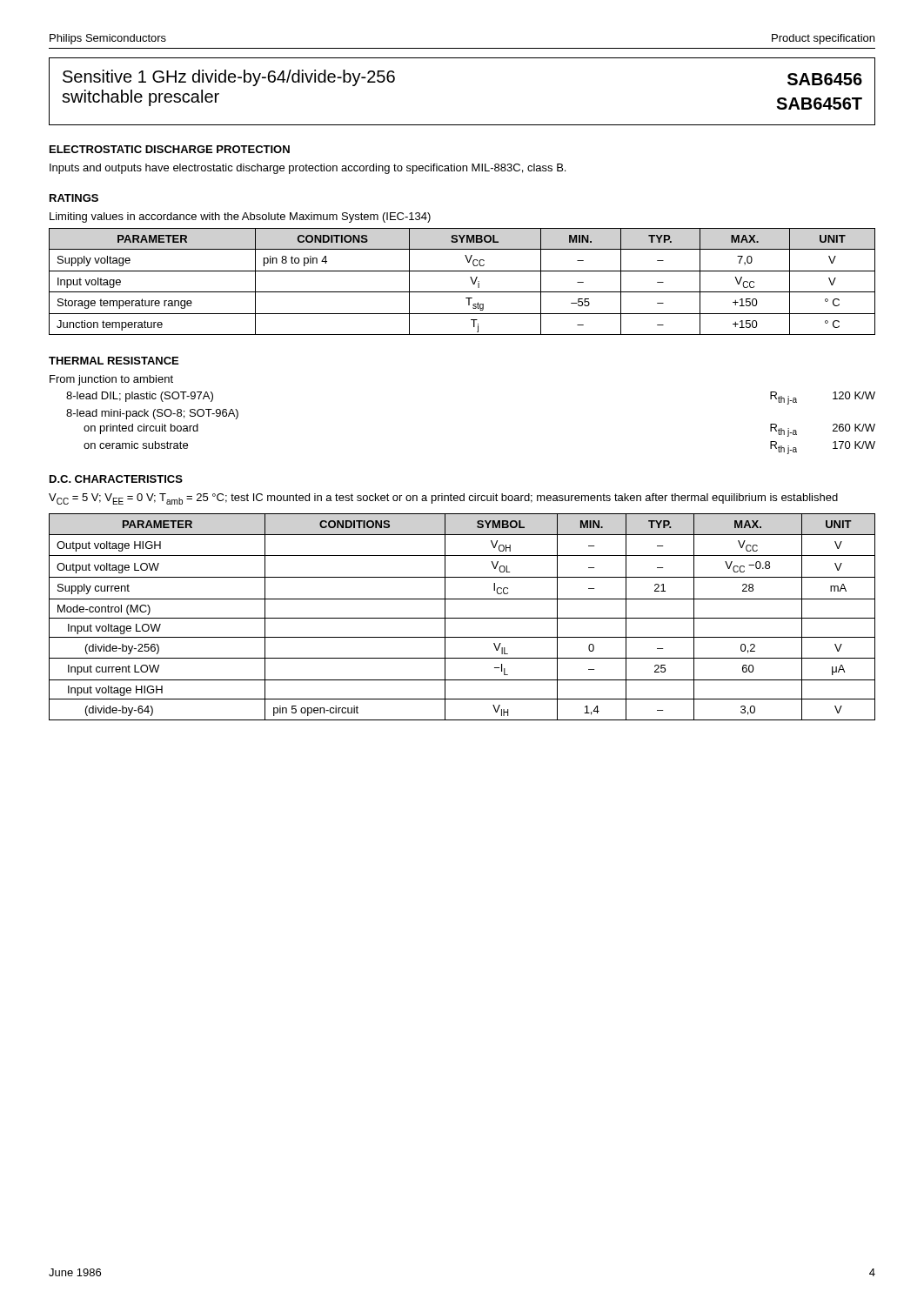Find the block starting "VCC = 5"
This screenshot has width=924, height=1305.
pyautogui.click(x=443, y=498)
